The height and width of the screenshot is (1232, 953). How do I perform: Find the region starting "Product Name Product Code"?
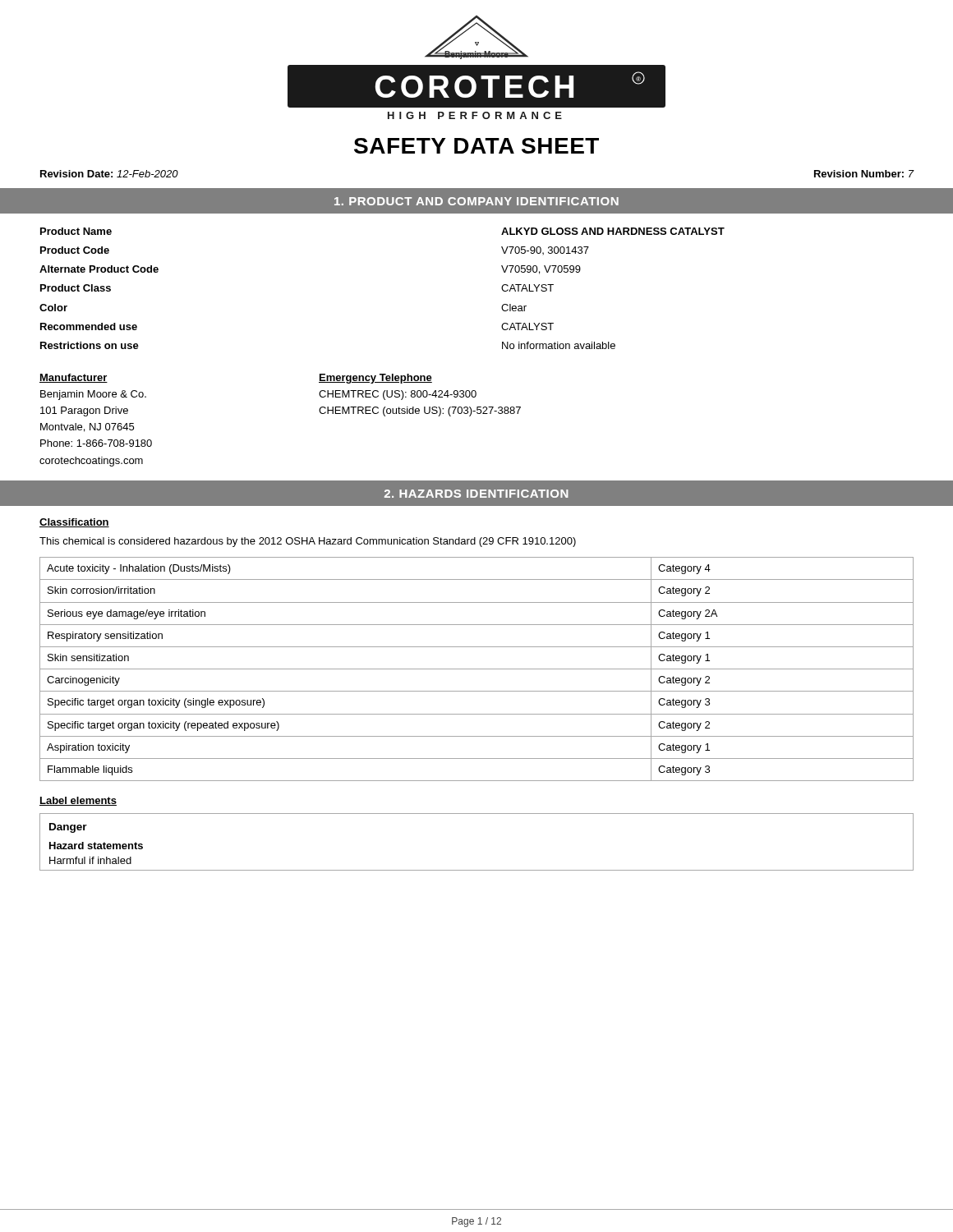coord(76,231)
